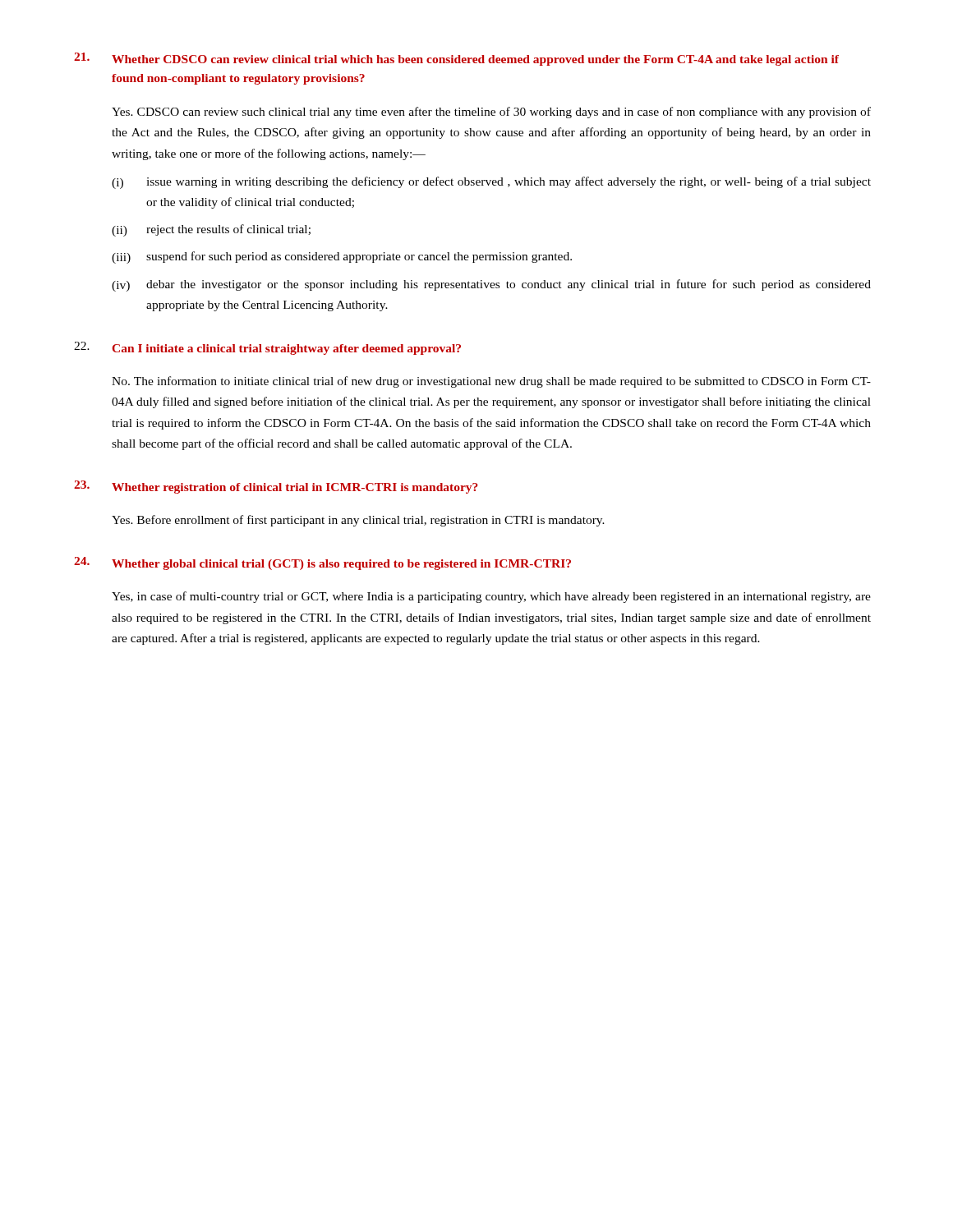Select the list item with the text "(ii) reject the results"
Screen dimensions: 1232x953
pos(211,230)
